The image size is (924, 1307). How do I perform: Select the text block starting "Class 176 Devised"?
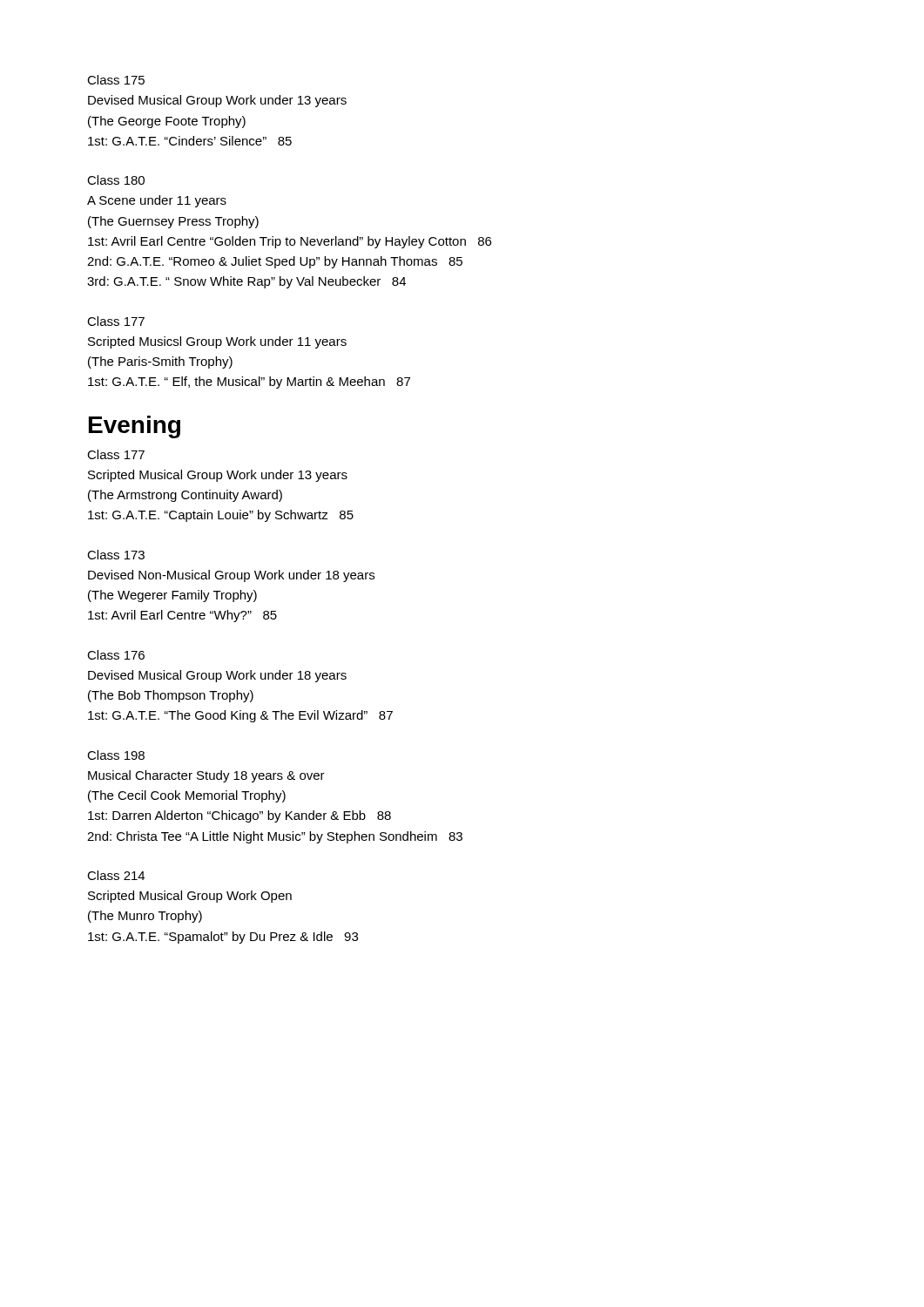pyautogui.click(x=240, y=685)
